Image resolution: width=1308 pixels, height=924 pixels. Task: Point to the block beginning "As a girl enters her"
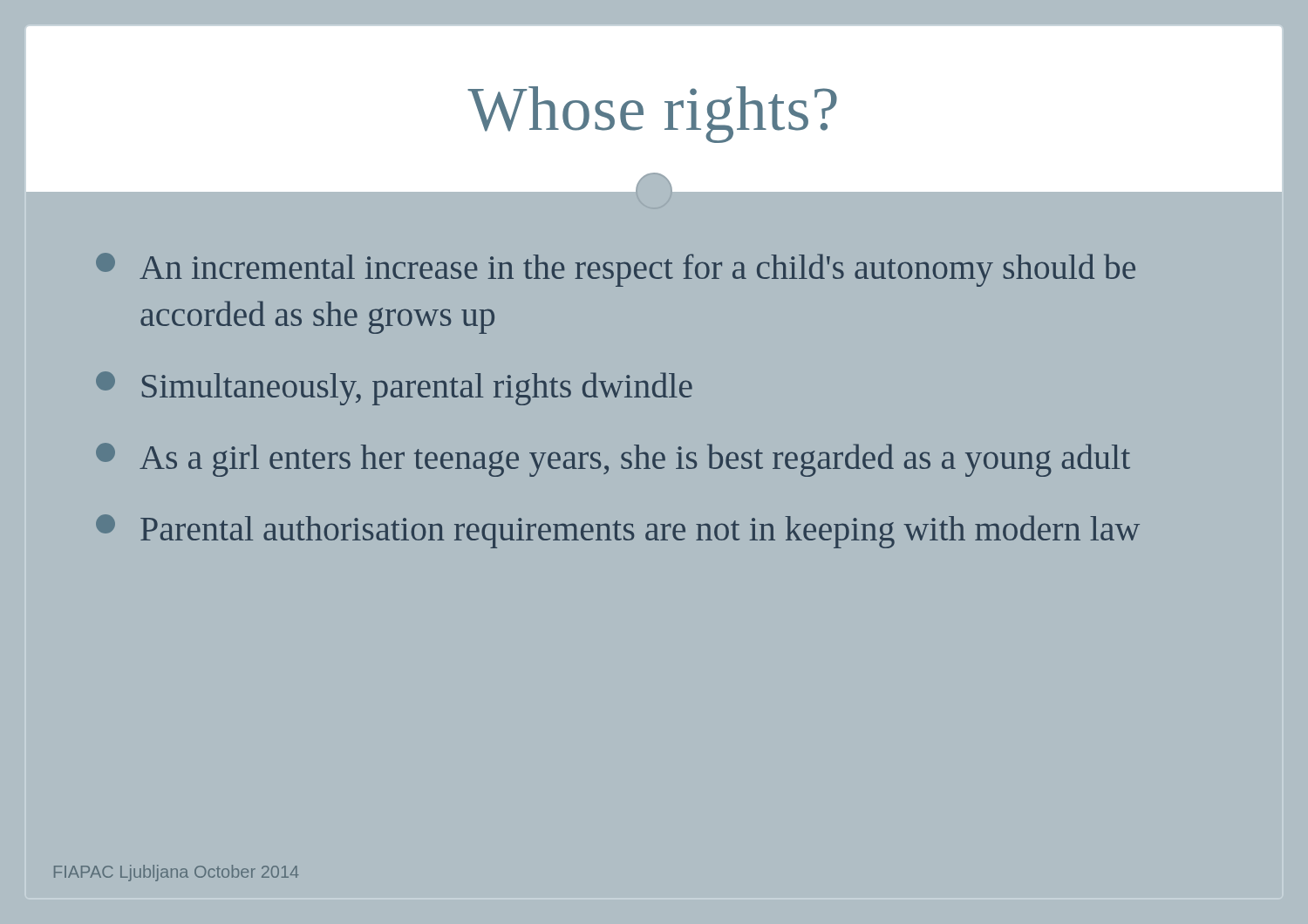pos(654,458)
